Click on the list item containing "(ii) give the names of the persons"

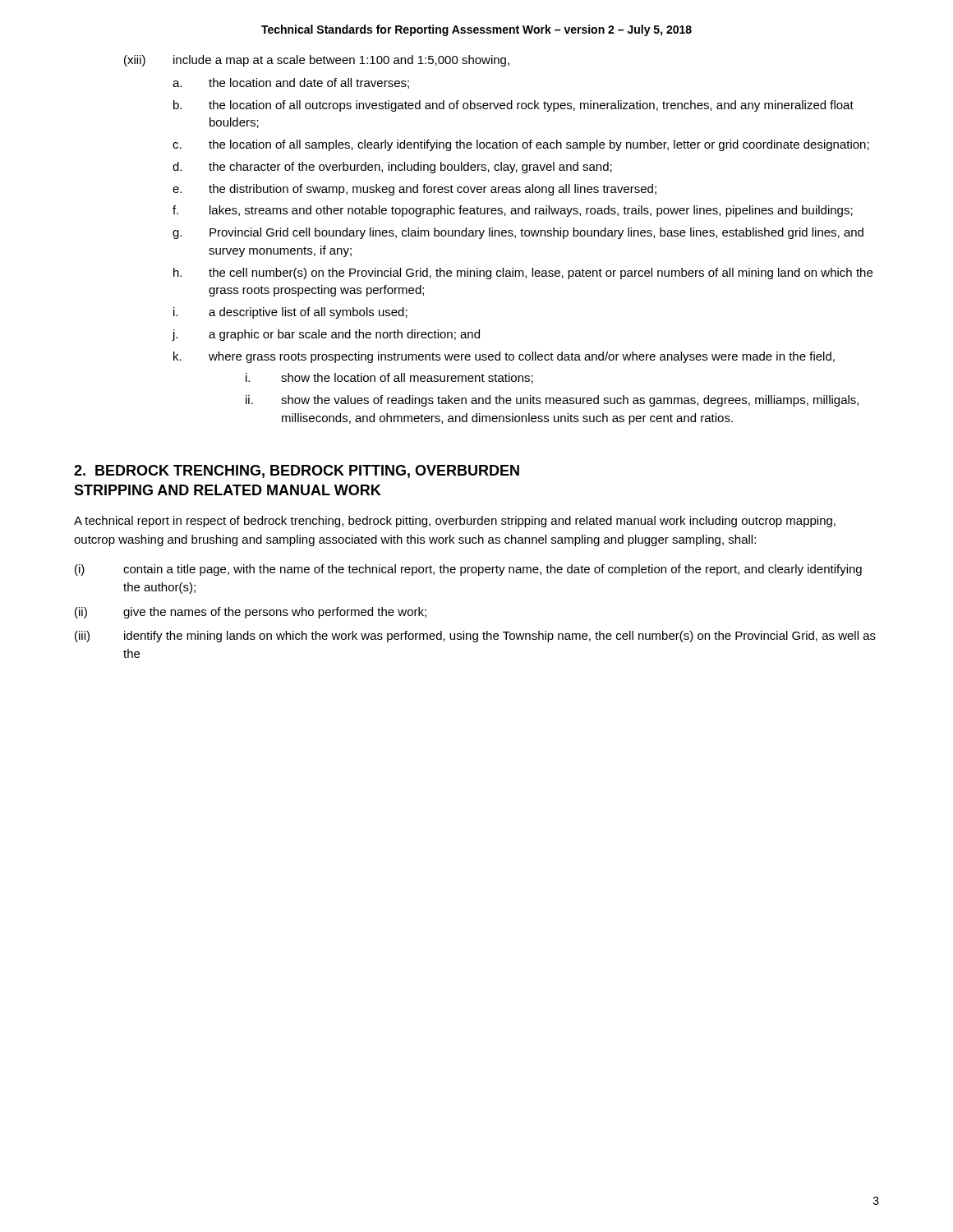point(251,613)
